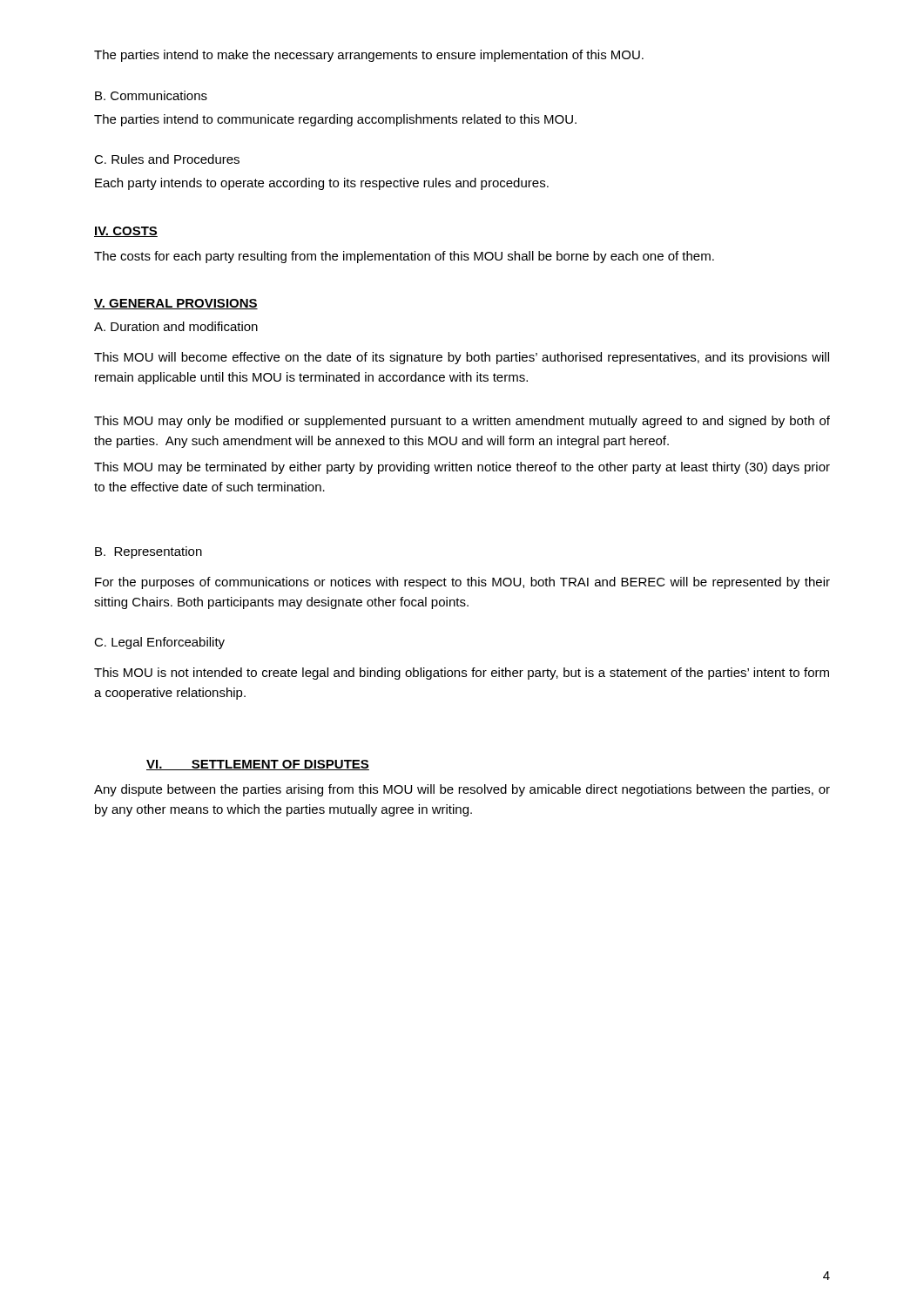Image resolution: width=924 pixels, height=1307 pixels.
Task: Point to the element starting "V. GENERAL PROVISIONS"
Action: coord(176,303)
